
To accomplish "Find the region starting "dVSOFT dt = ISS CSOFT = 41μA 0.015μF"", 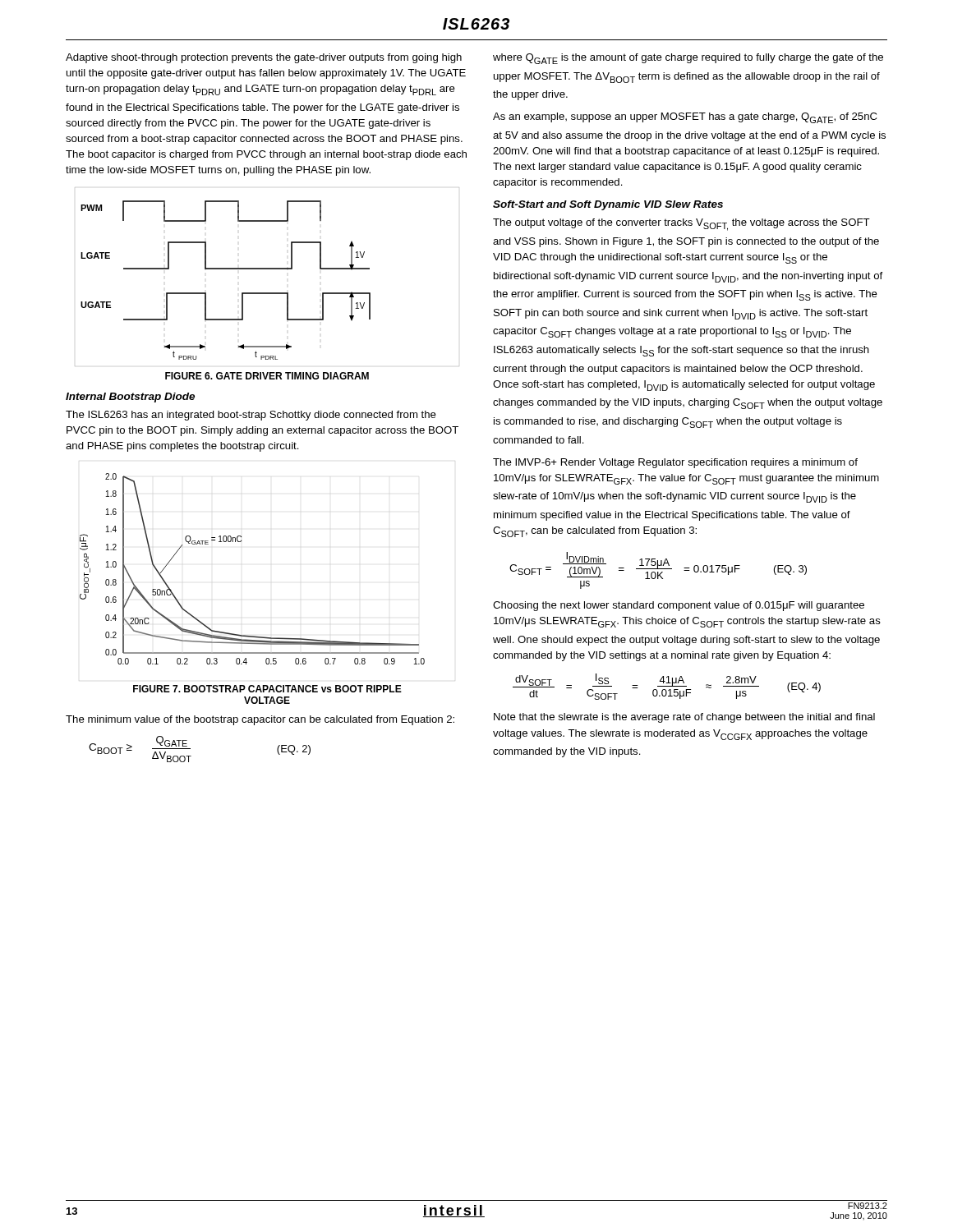I will pos(667,686).
